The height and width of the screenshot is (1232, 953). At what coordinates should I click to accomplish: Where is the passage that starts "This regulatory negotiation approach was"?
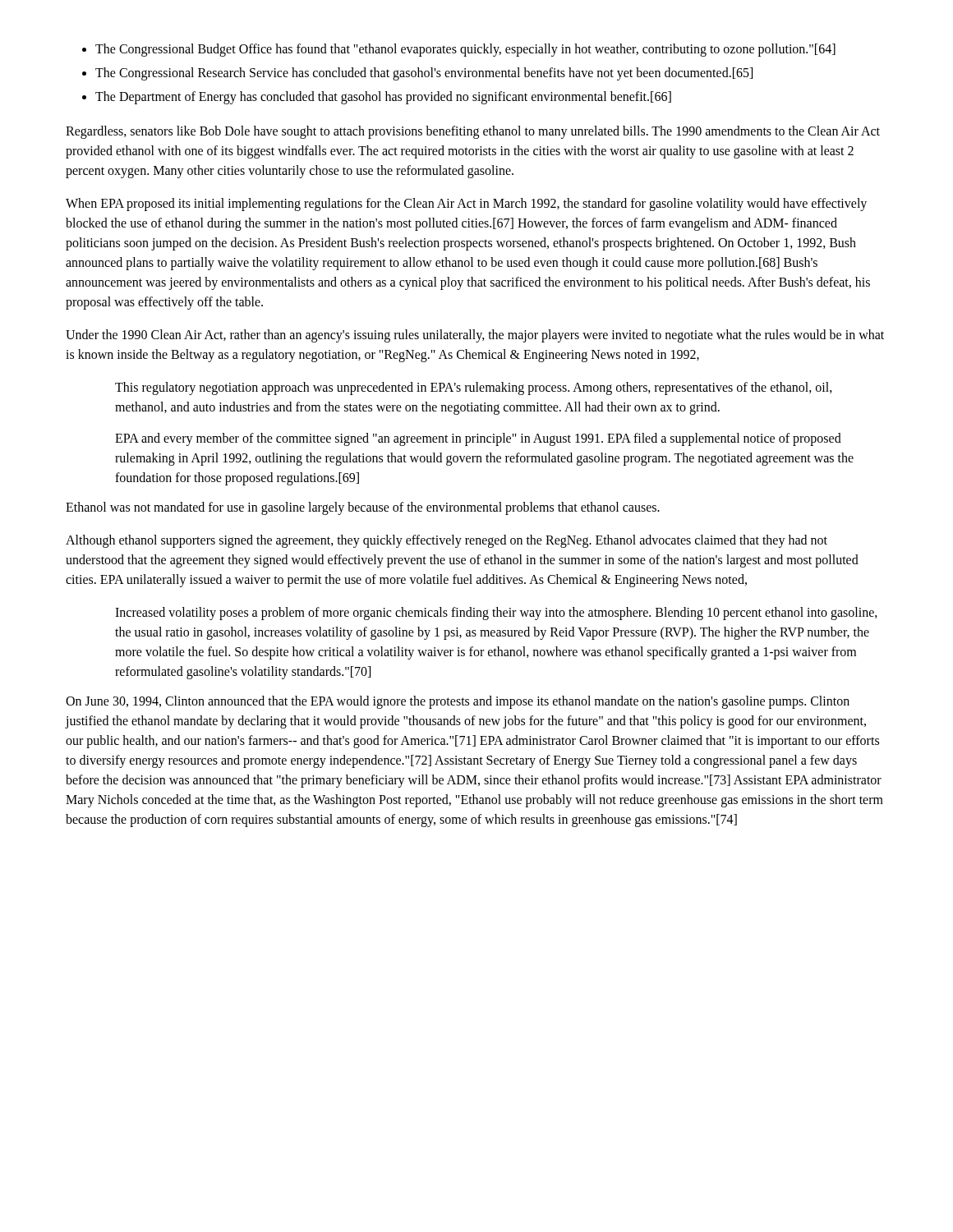tap(501, 432)
